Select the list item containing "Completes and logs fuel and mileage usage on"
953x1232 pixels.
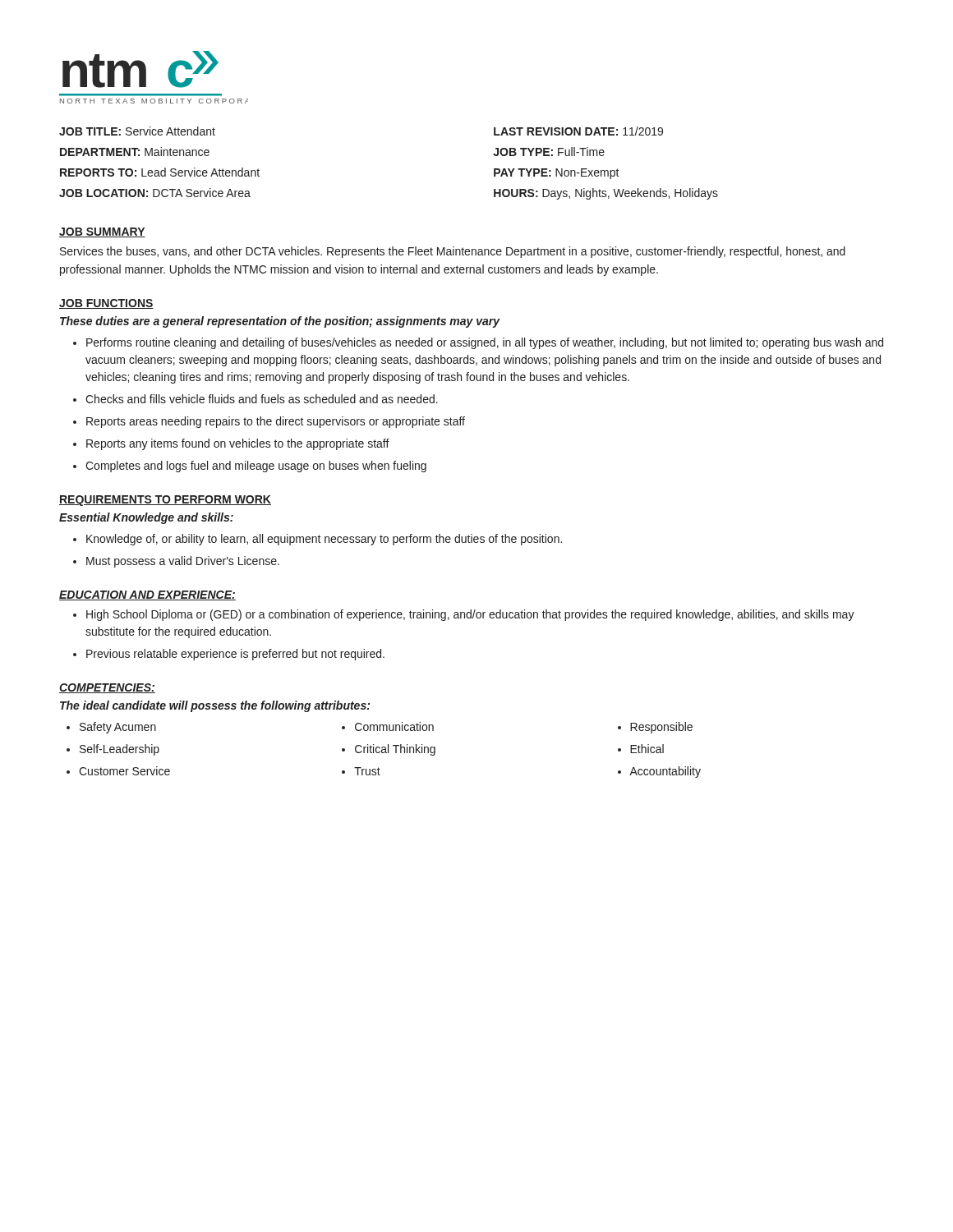[256, 466]
